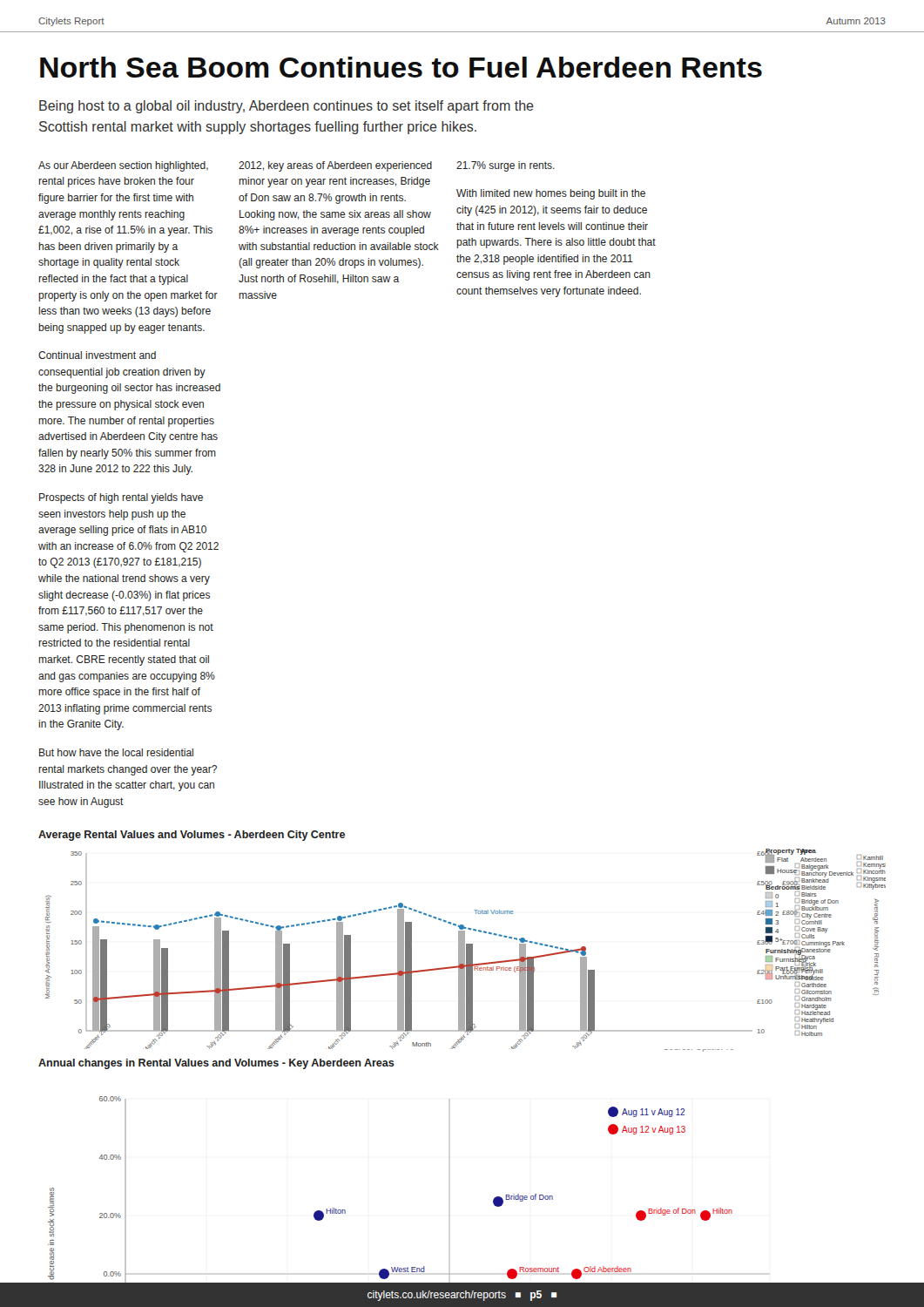This screenshot has height=1307, width=924.
Task: Point to the block beginning "2012, key areas of Aberdeen experienced"
Action: [339, 230]
